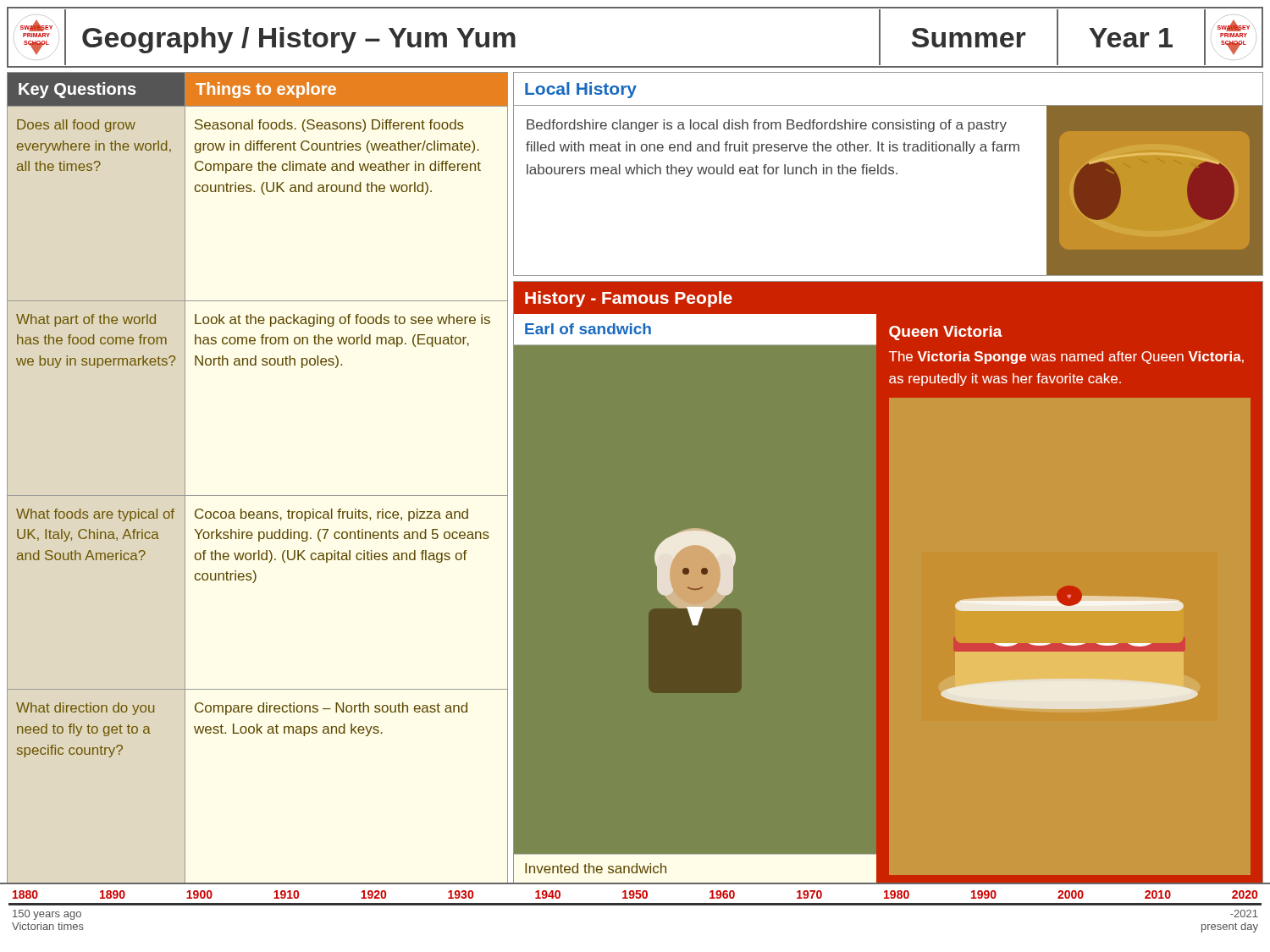The width and height of the screenshot is (1270, 952).
Task: Locate the region starting "Local History"
Action: pyautogui.click(x=580, y=88)
